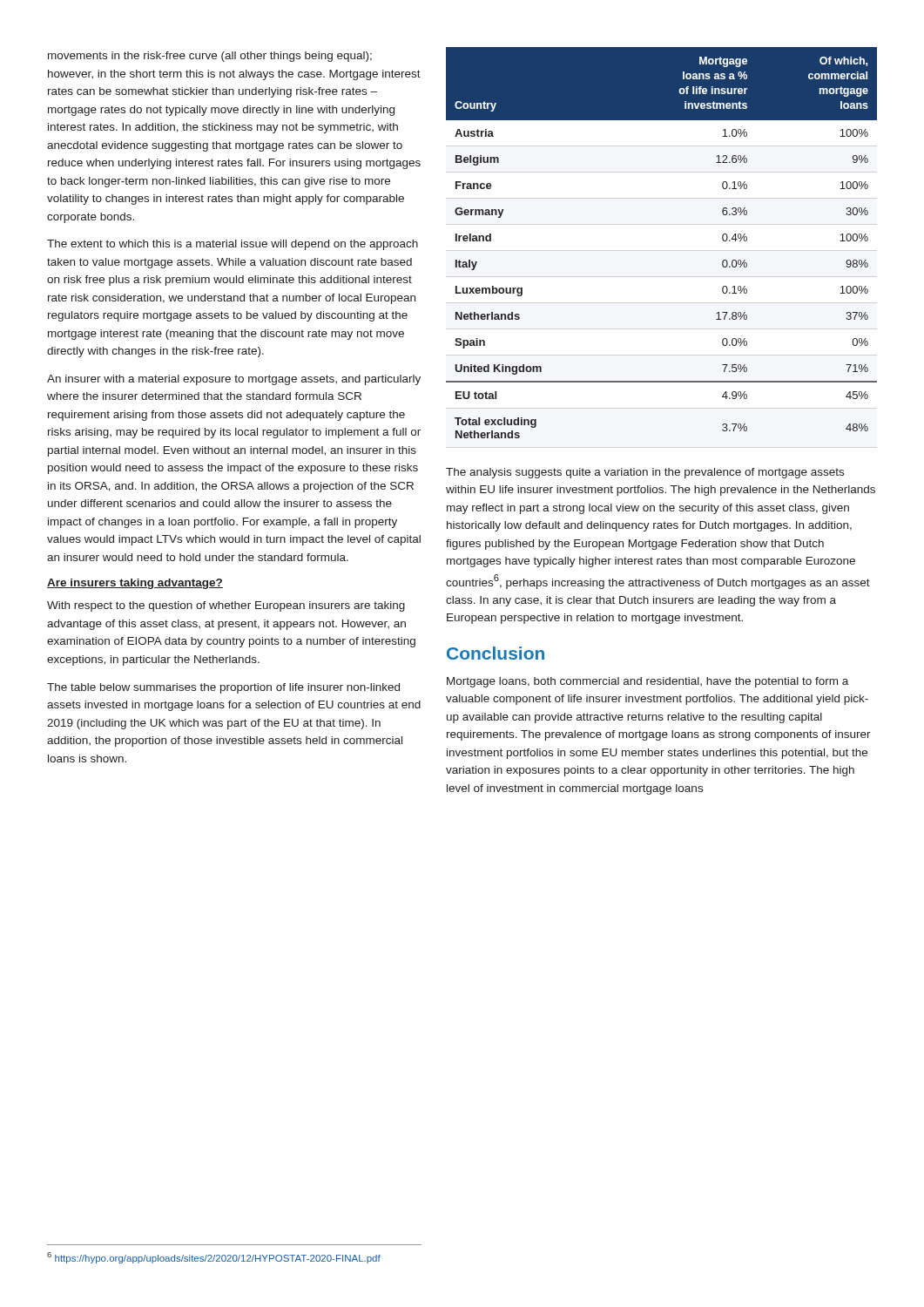Locate the block starting "The analysis suggests quite"

(661, 545)
